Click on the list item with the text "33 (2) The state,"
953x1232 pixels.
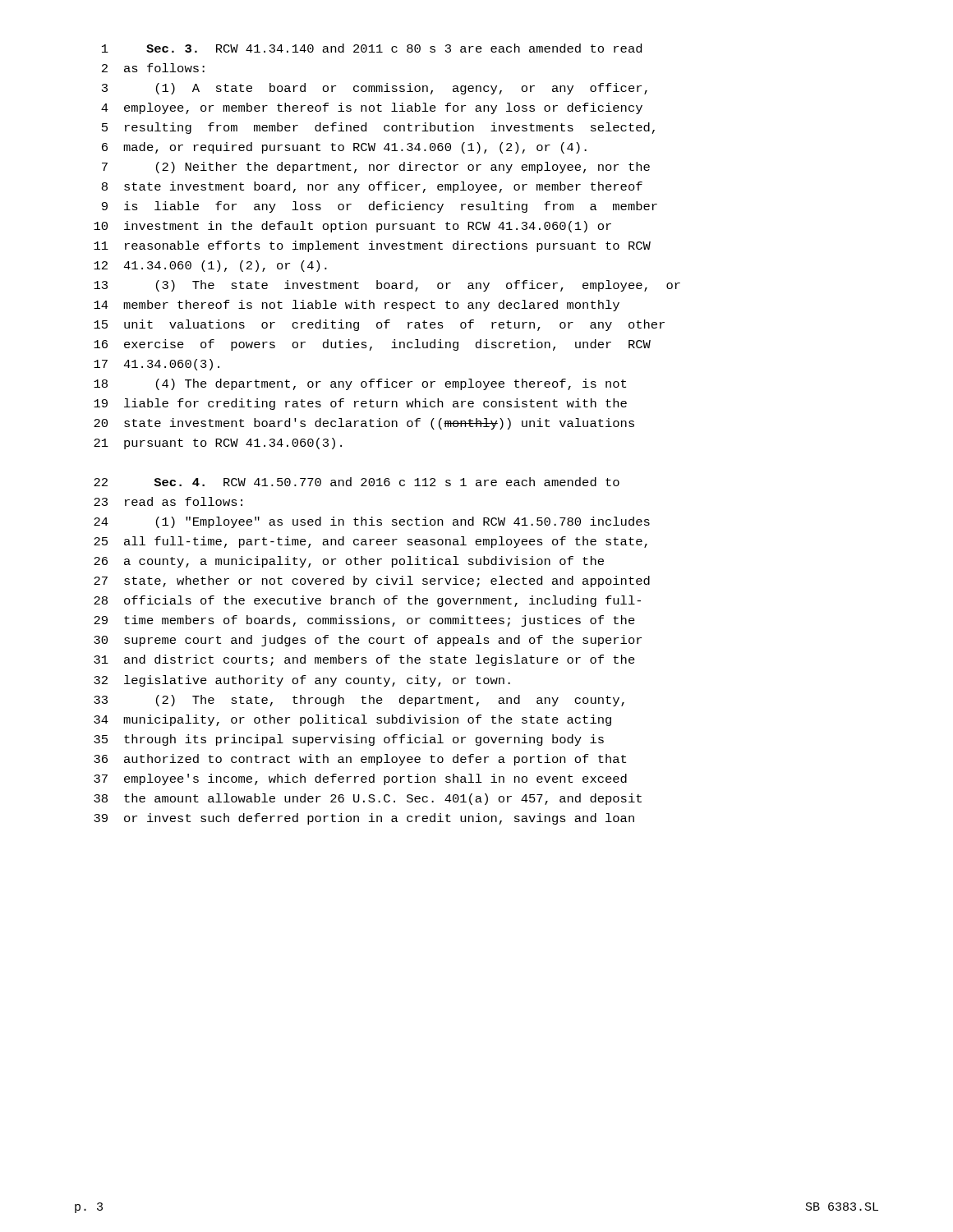(x=476, y=700)
